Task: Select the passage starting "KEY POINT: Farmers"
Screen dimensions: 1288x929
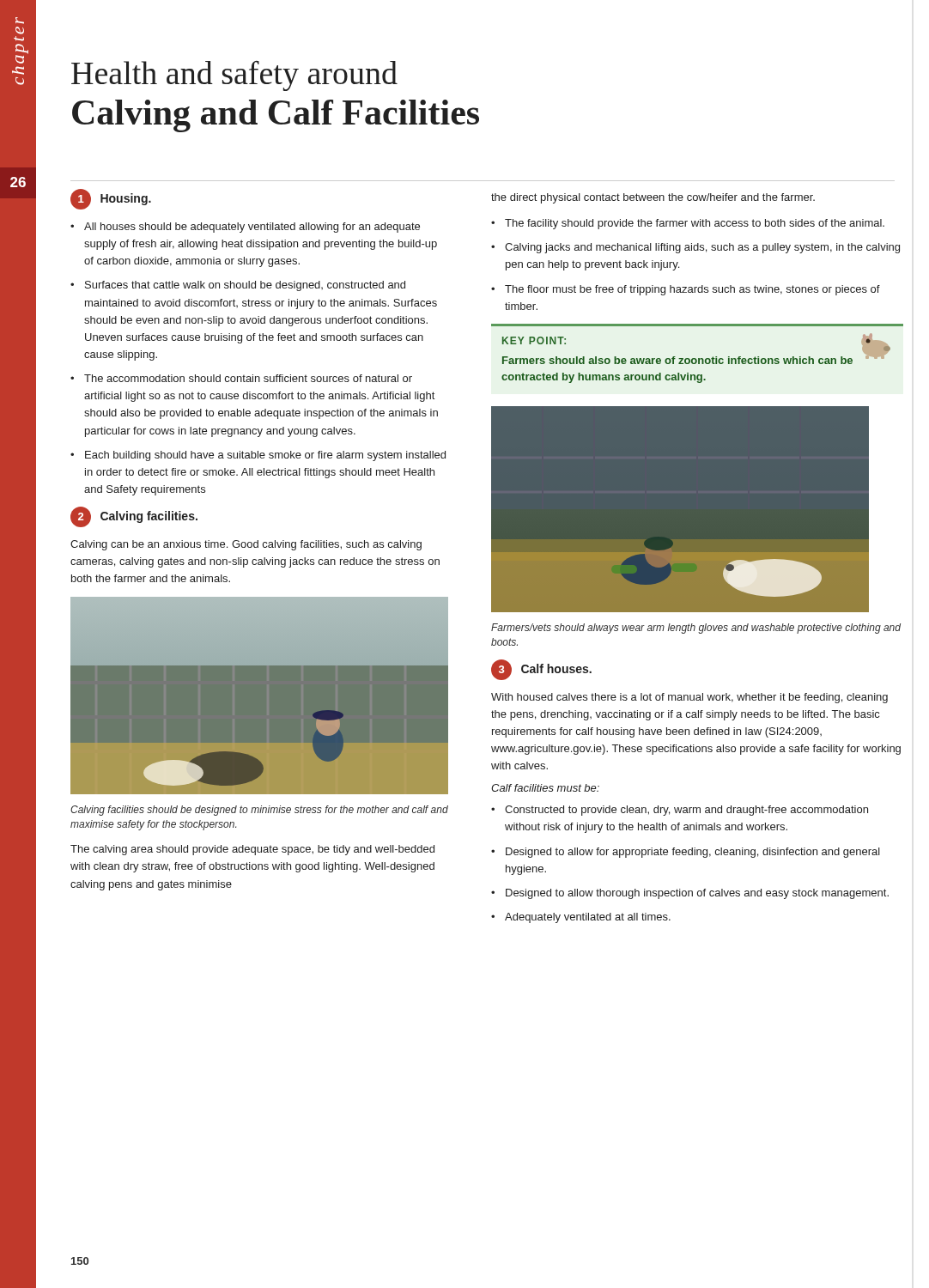Action: coord(697,360)
